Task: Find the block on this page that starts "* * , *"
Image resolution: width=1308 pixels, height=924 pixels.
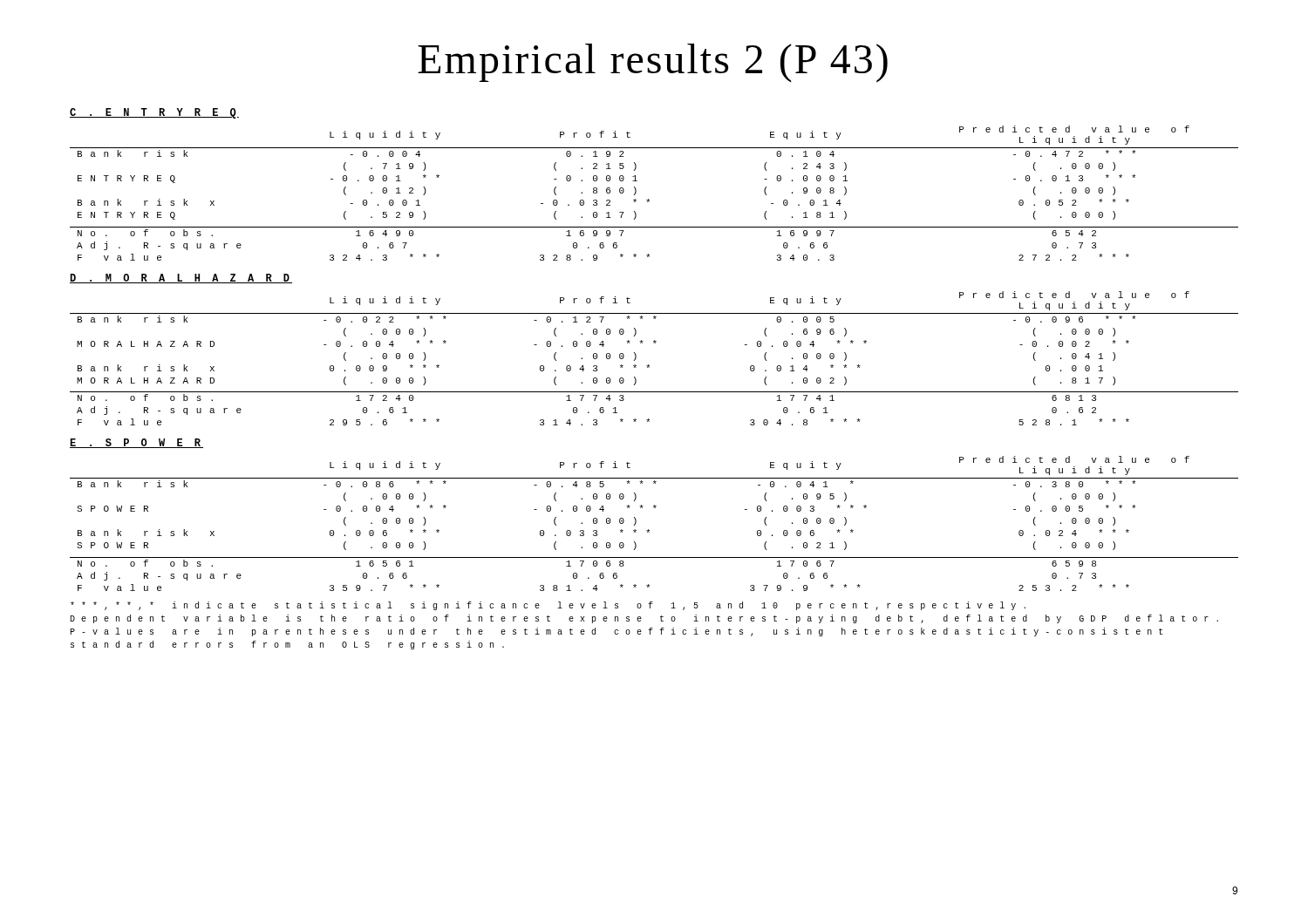Action: 645,625
